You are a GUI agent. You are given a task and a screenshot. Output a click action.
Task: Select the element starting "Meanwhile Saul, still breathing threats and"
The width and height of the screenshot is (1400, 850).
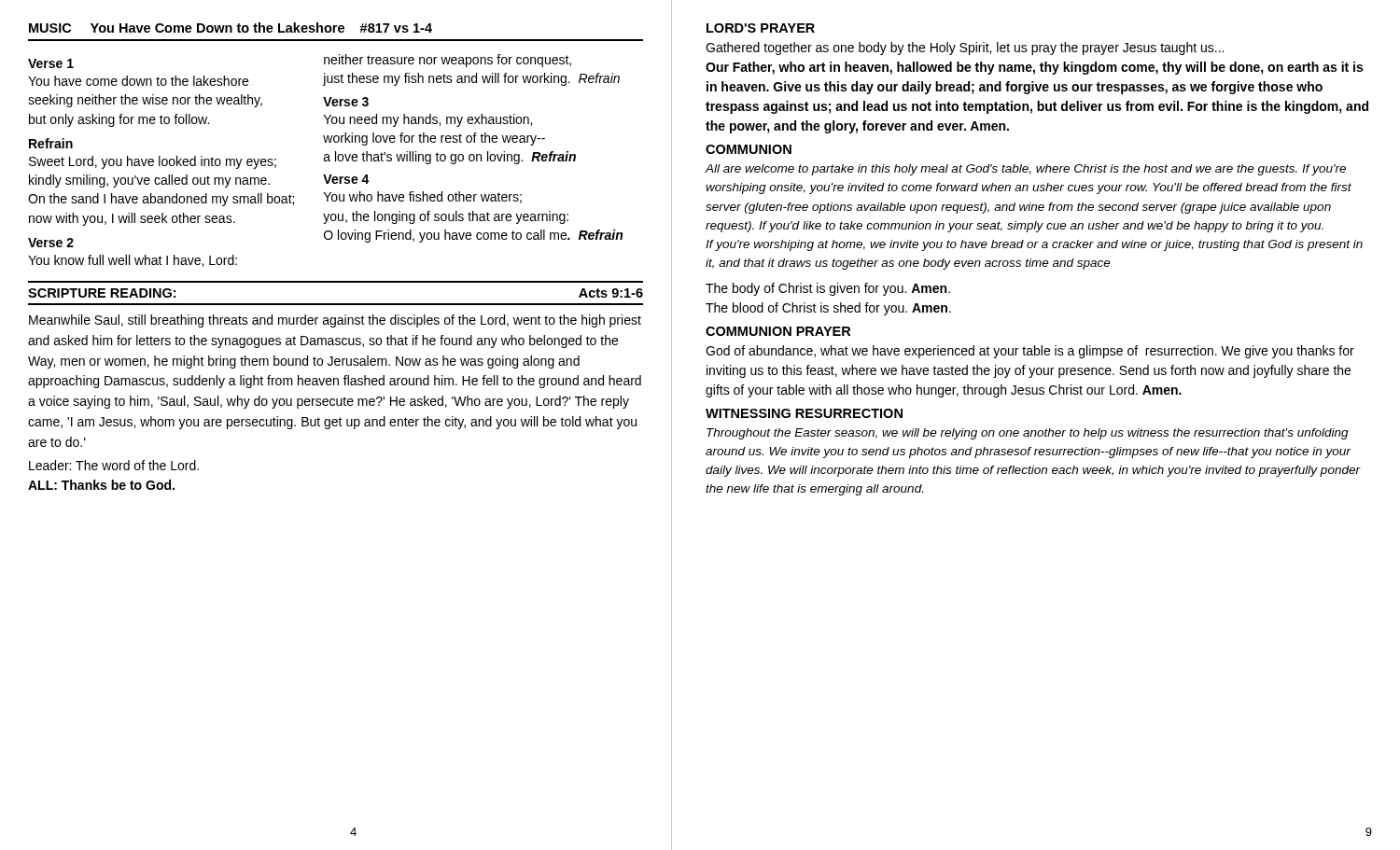(335, 381)
